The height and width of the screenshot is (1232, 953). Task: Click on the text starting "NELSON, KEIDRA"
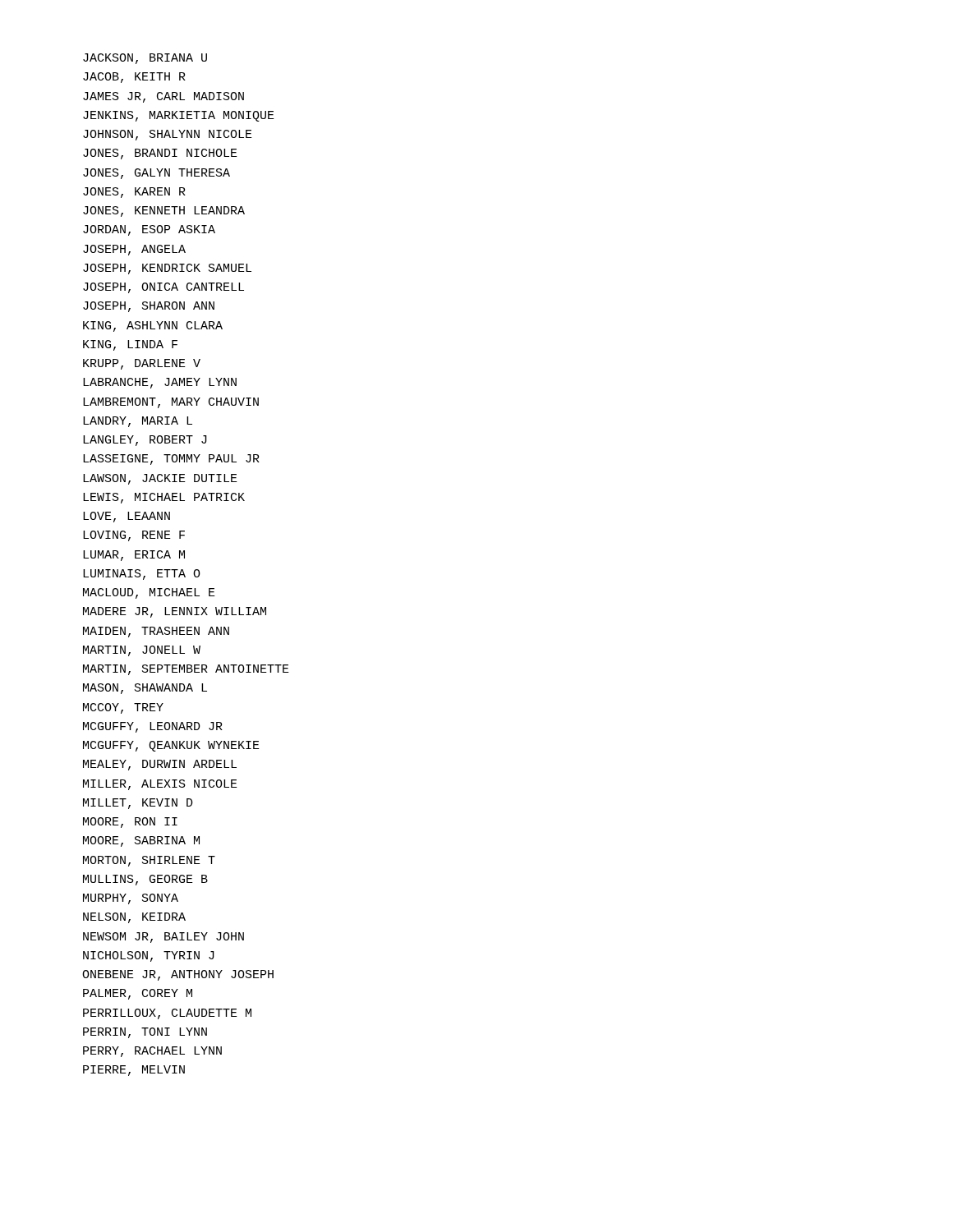coord(134,918)
